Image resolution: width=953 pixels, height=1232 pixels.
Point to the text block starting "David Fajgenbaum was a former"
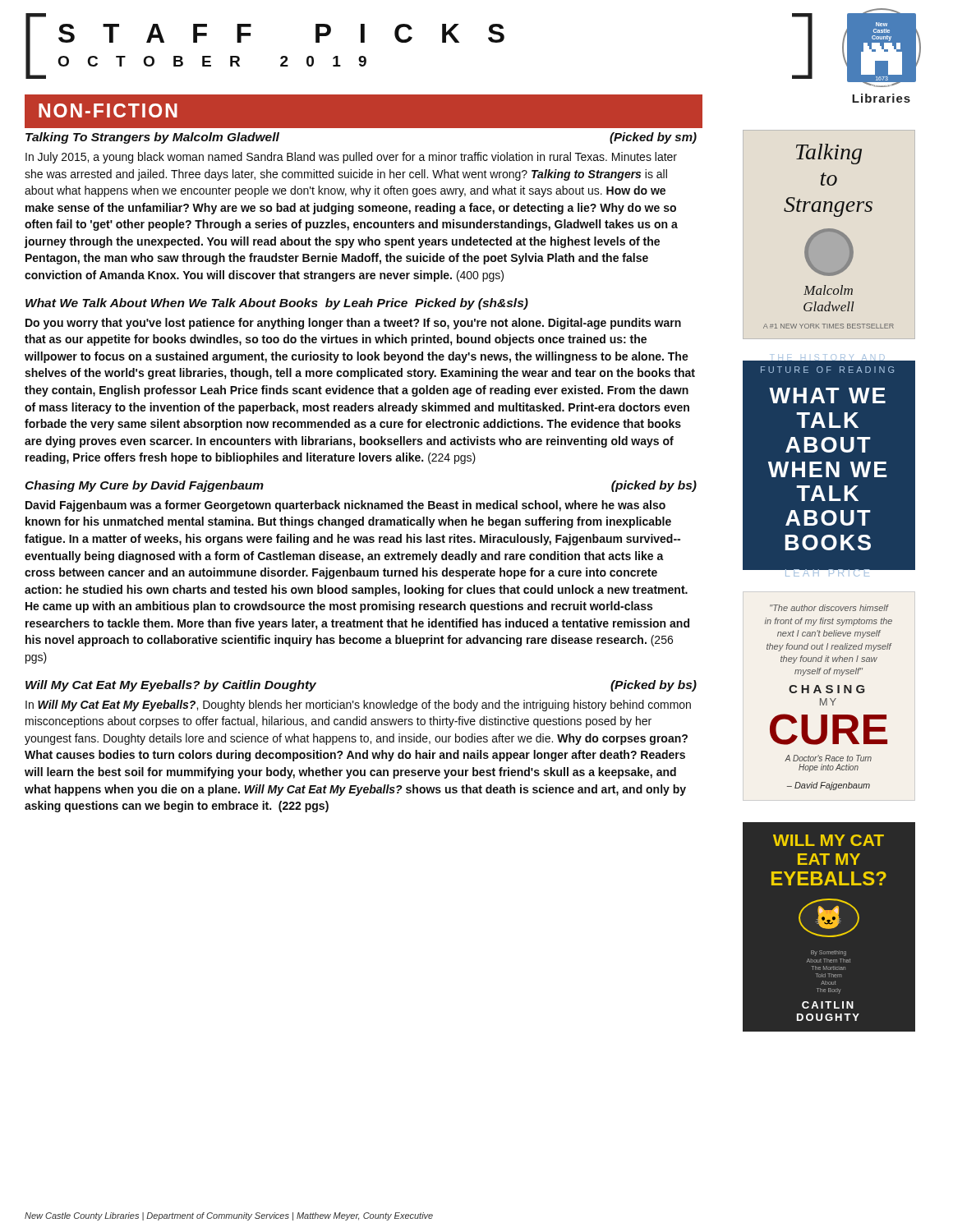357,581
